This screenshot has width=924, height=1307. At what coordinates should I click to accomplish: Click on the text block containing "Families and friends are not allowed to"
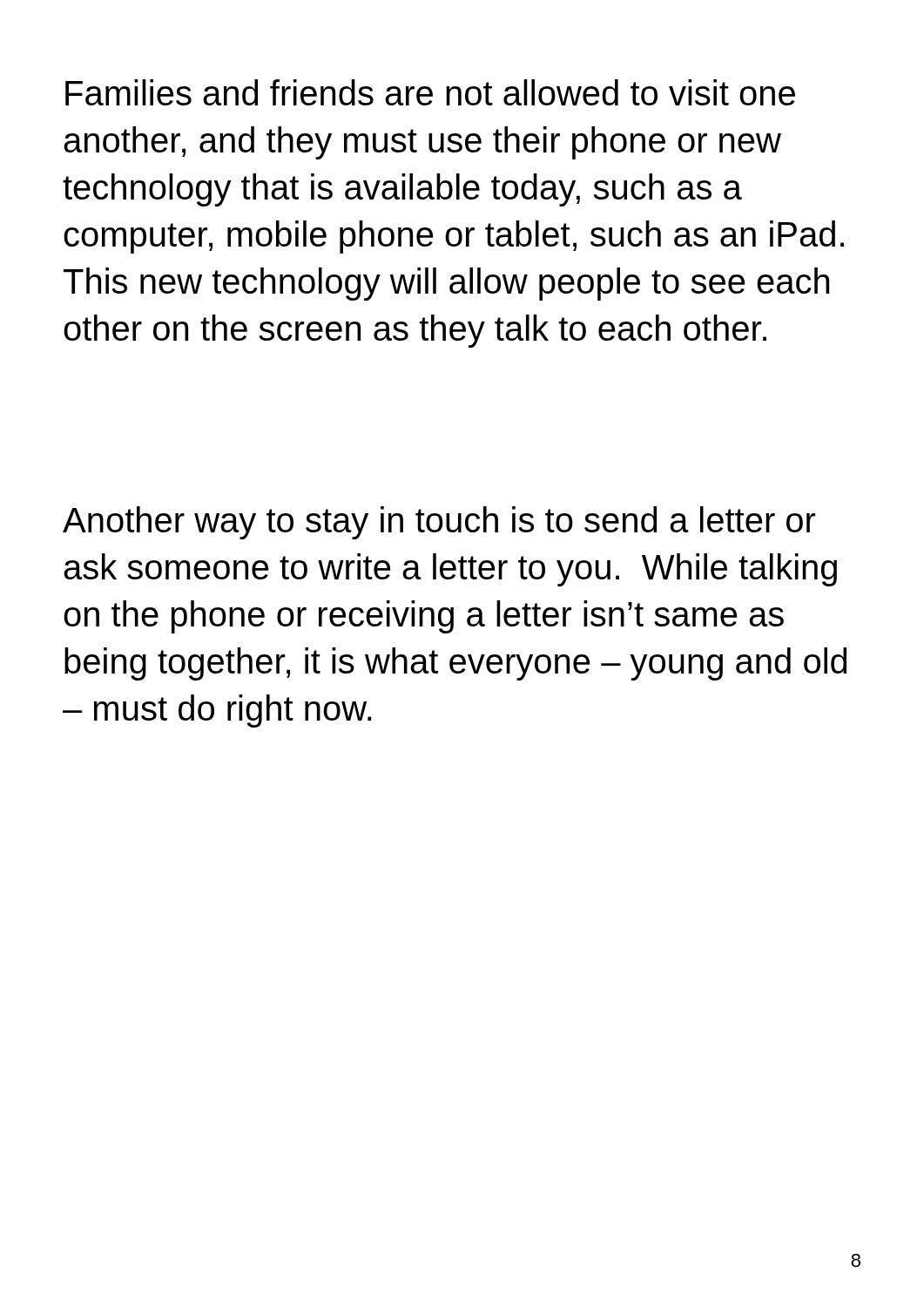[460, 211]
